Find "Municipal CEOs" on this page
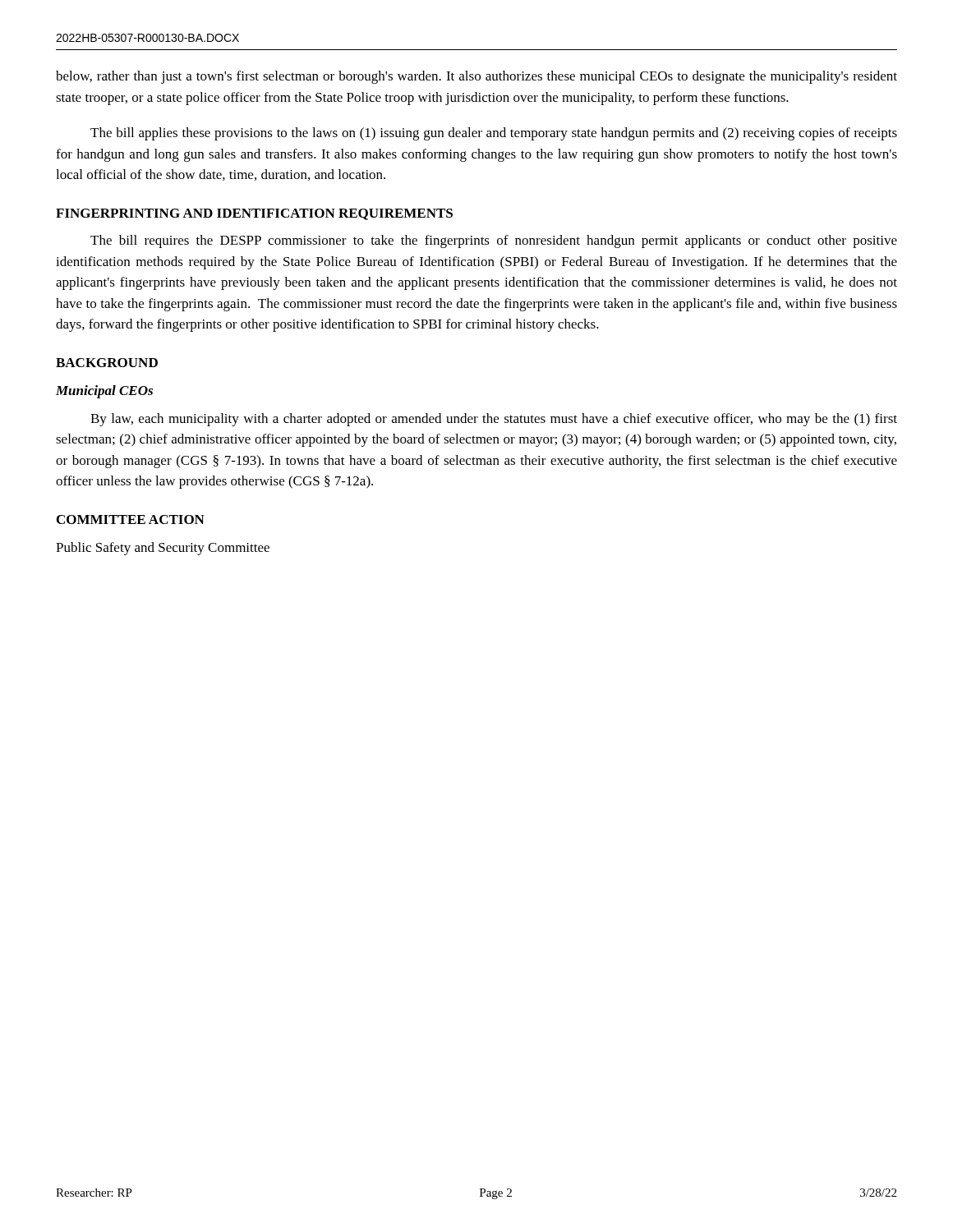This screenshot has height=1232, width=953. [105, 391]
